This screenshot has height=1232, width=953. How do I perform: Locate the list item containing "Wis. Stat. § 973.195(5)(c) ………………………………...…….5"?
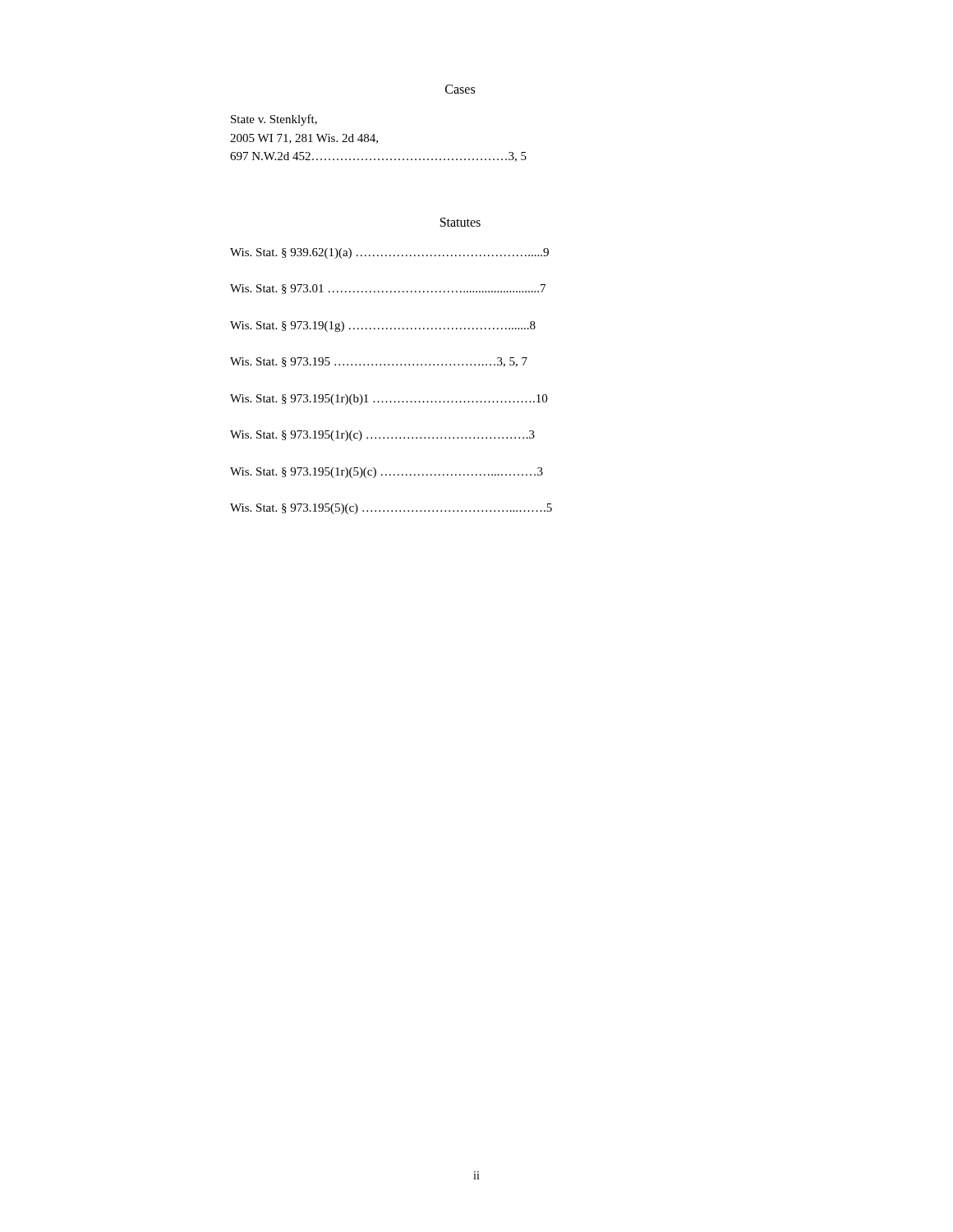(x=391, y=508)
